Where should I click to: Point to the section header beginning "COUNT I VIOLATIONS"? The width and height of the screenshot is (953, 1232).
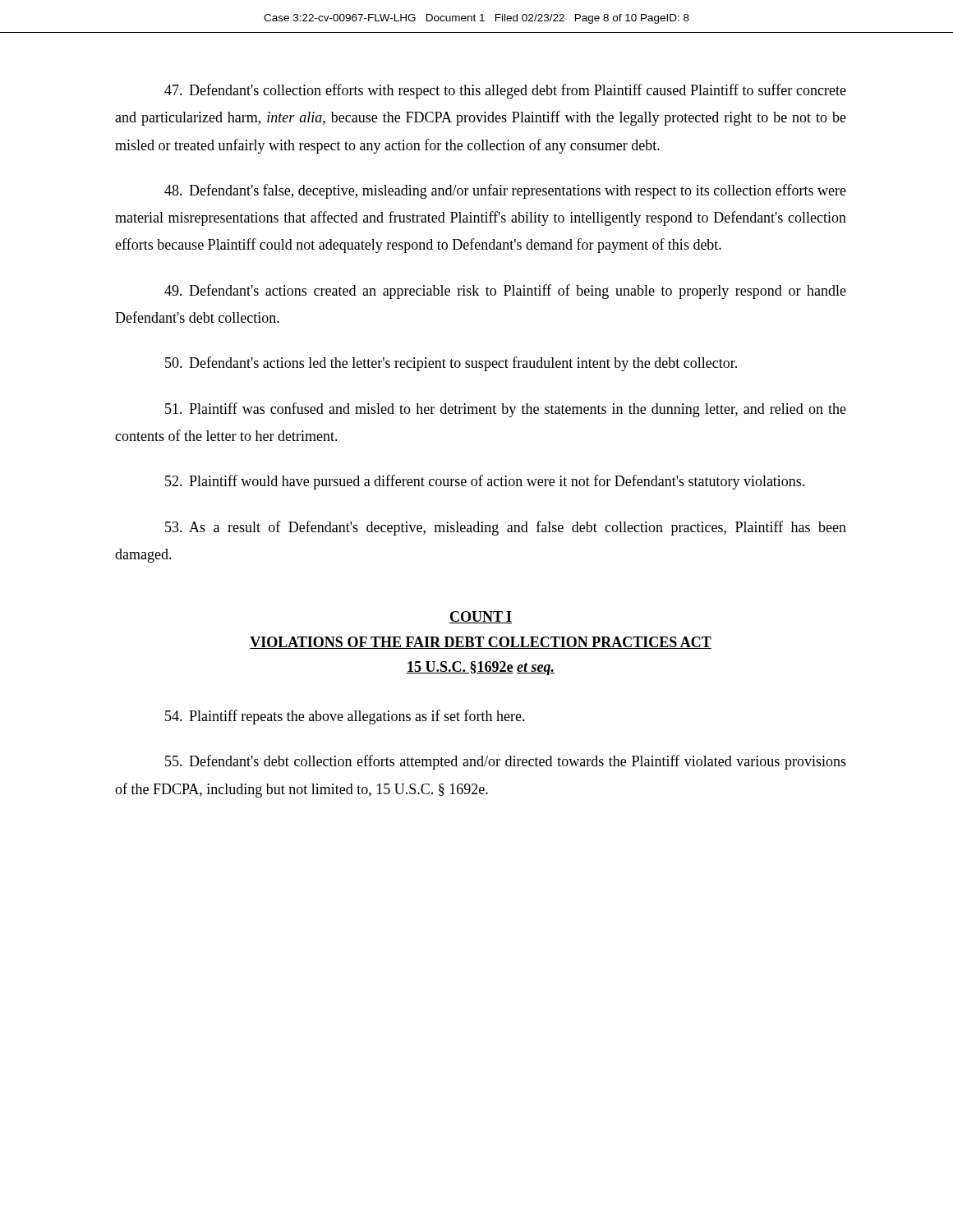click(x=481, y=642)
